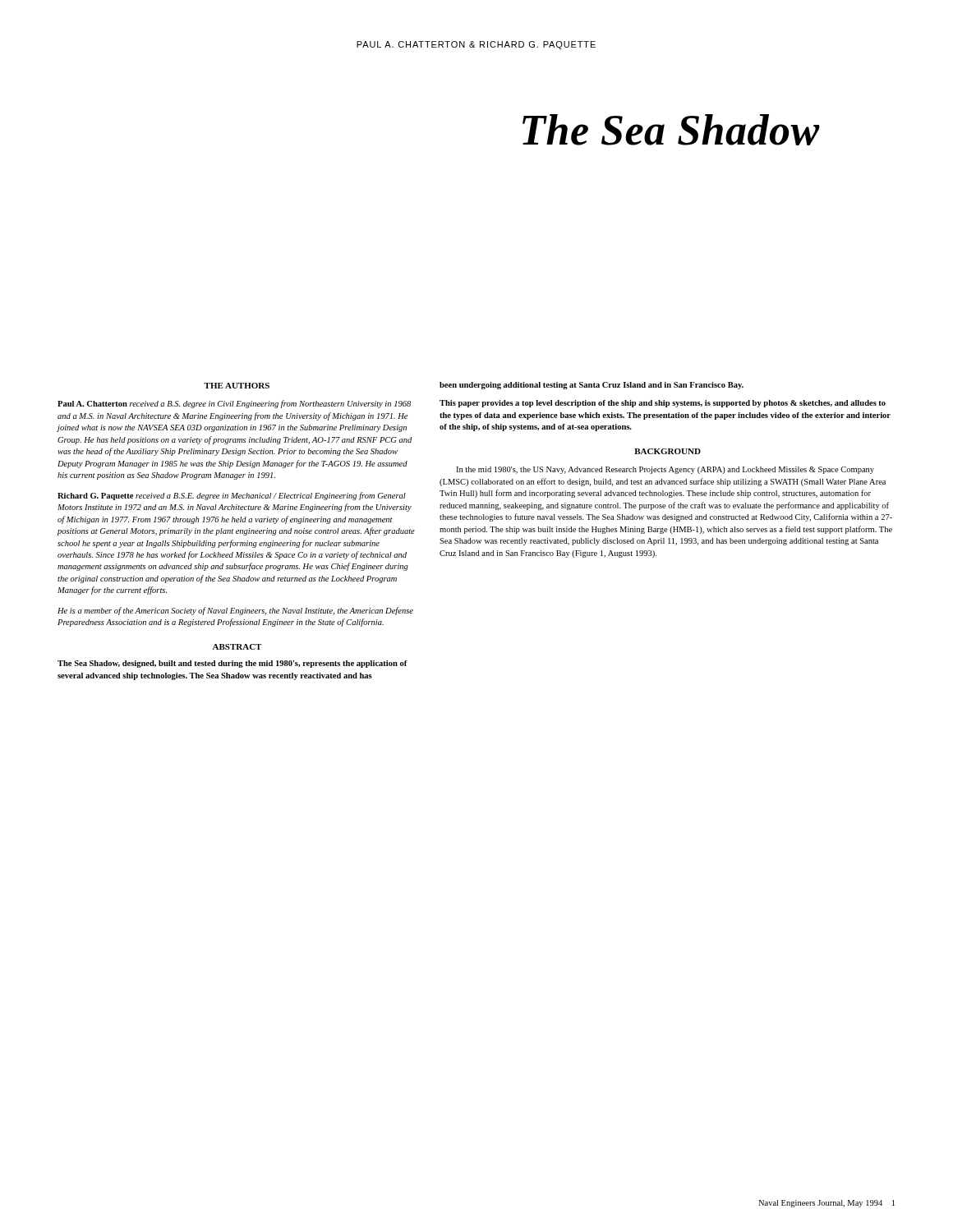
Task: Point to the text block starting "Paul A. Chatterton received a"
Action: [x=235, y=440]
